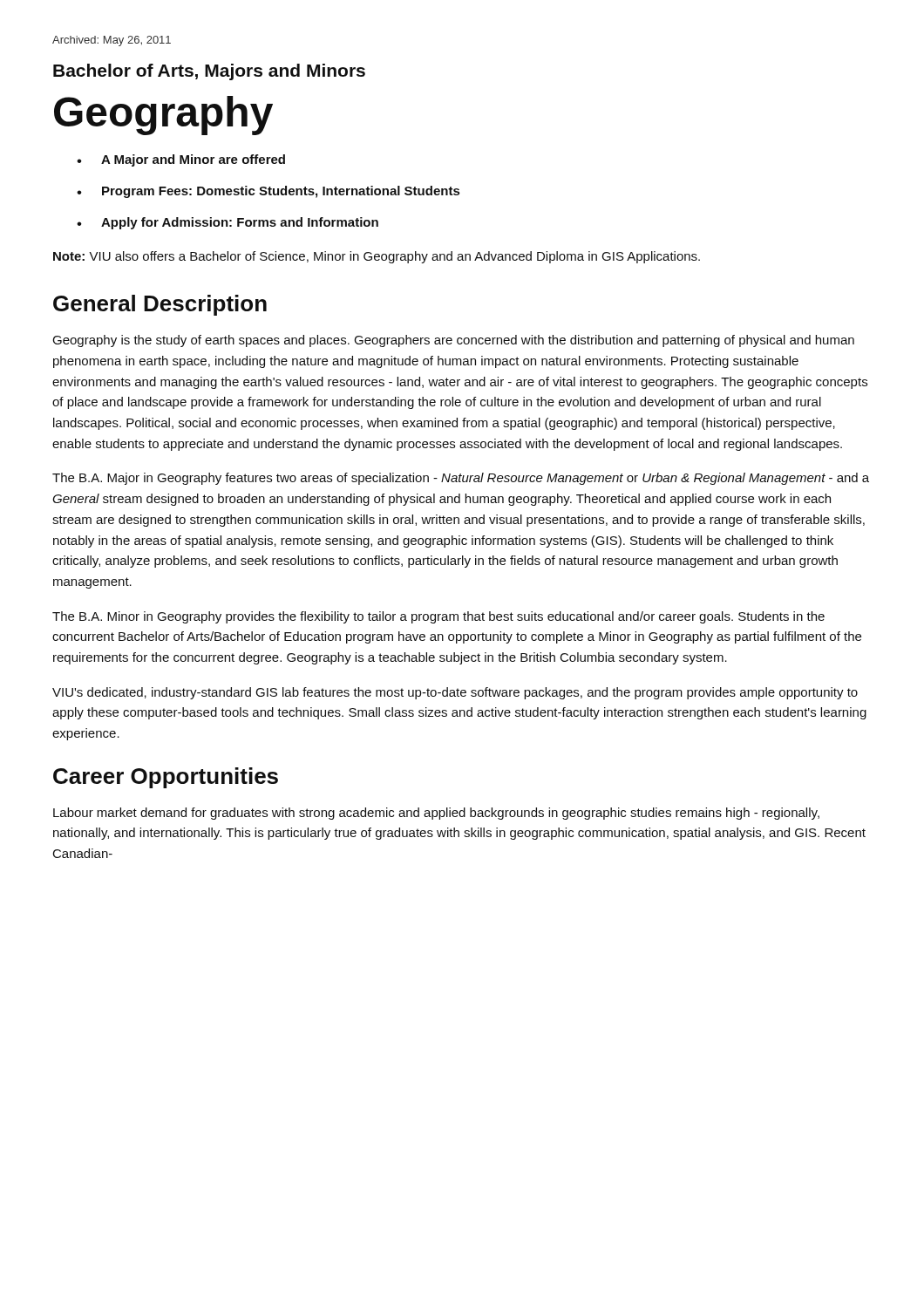Find the block on this page that starts "Labour market demand for graduates with strong"

[459, 833]
